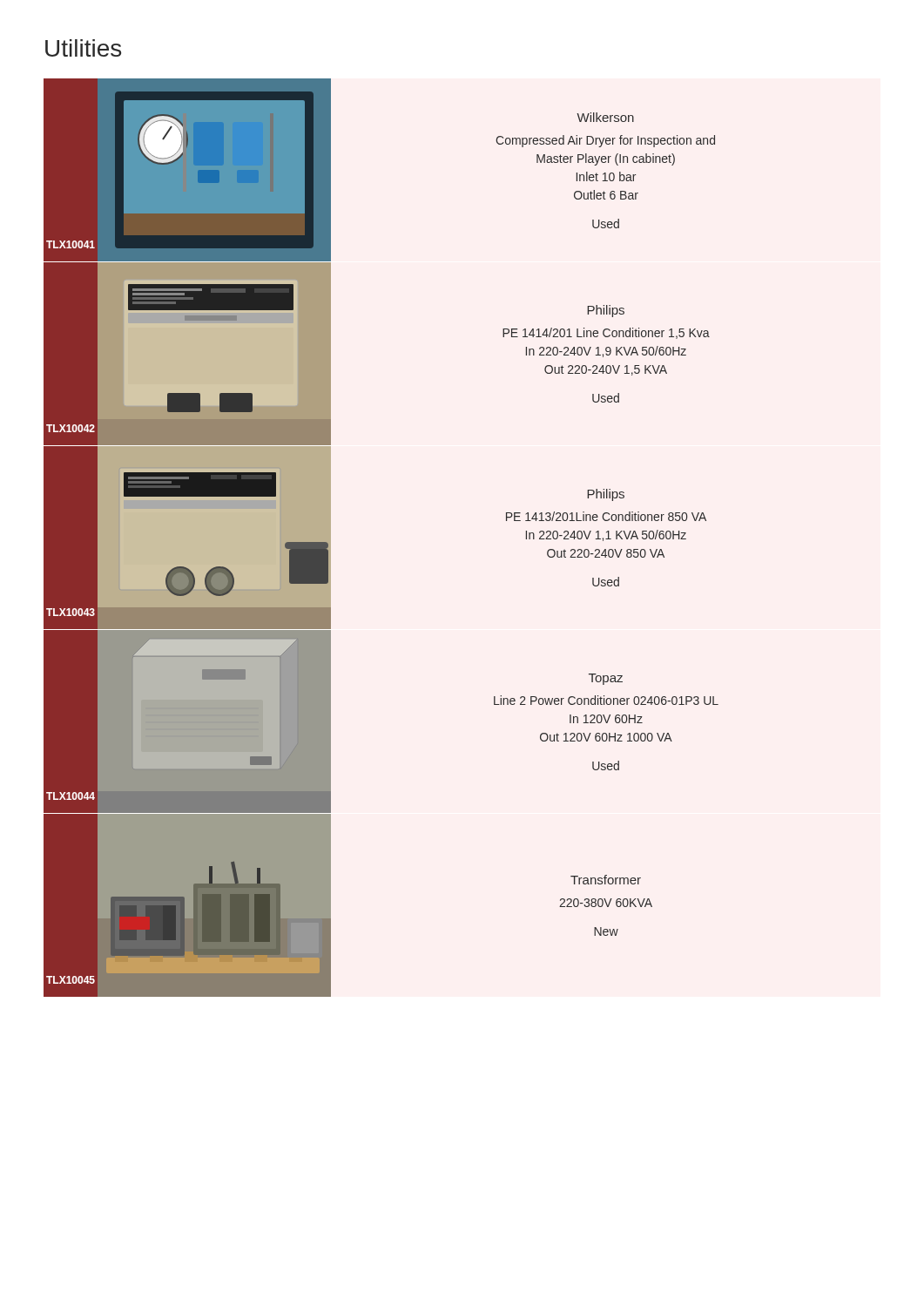Navigate to the passage starting "Transformer 220-380V 60KVA New"
Viewport: 924px width, 1307px height.
pos(606,905)
